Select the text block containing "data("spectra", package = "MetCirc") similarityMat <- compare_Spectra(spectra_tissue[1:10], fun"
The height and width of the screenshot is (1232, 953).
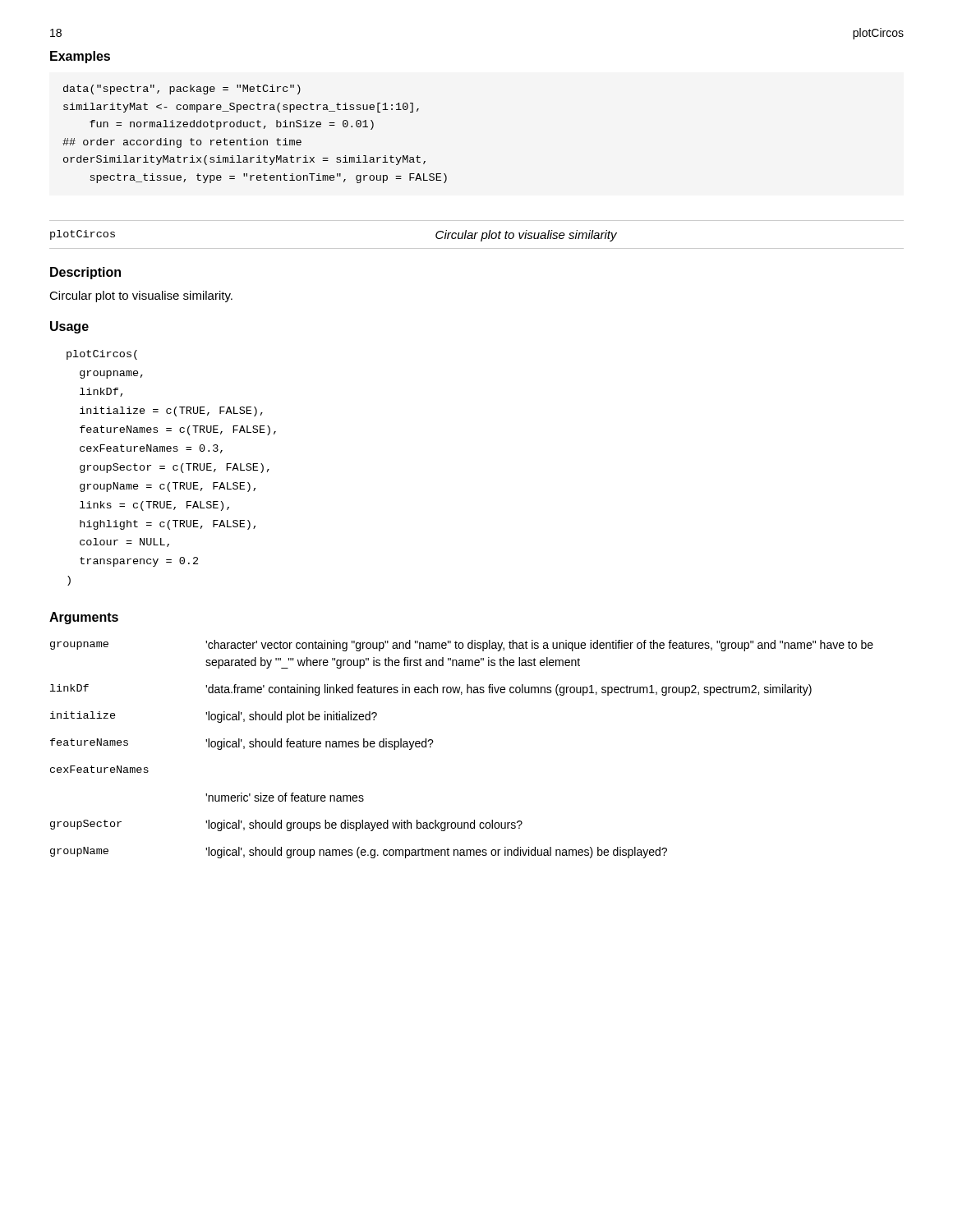[x=255, y=133]
